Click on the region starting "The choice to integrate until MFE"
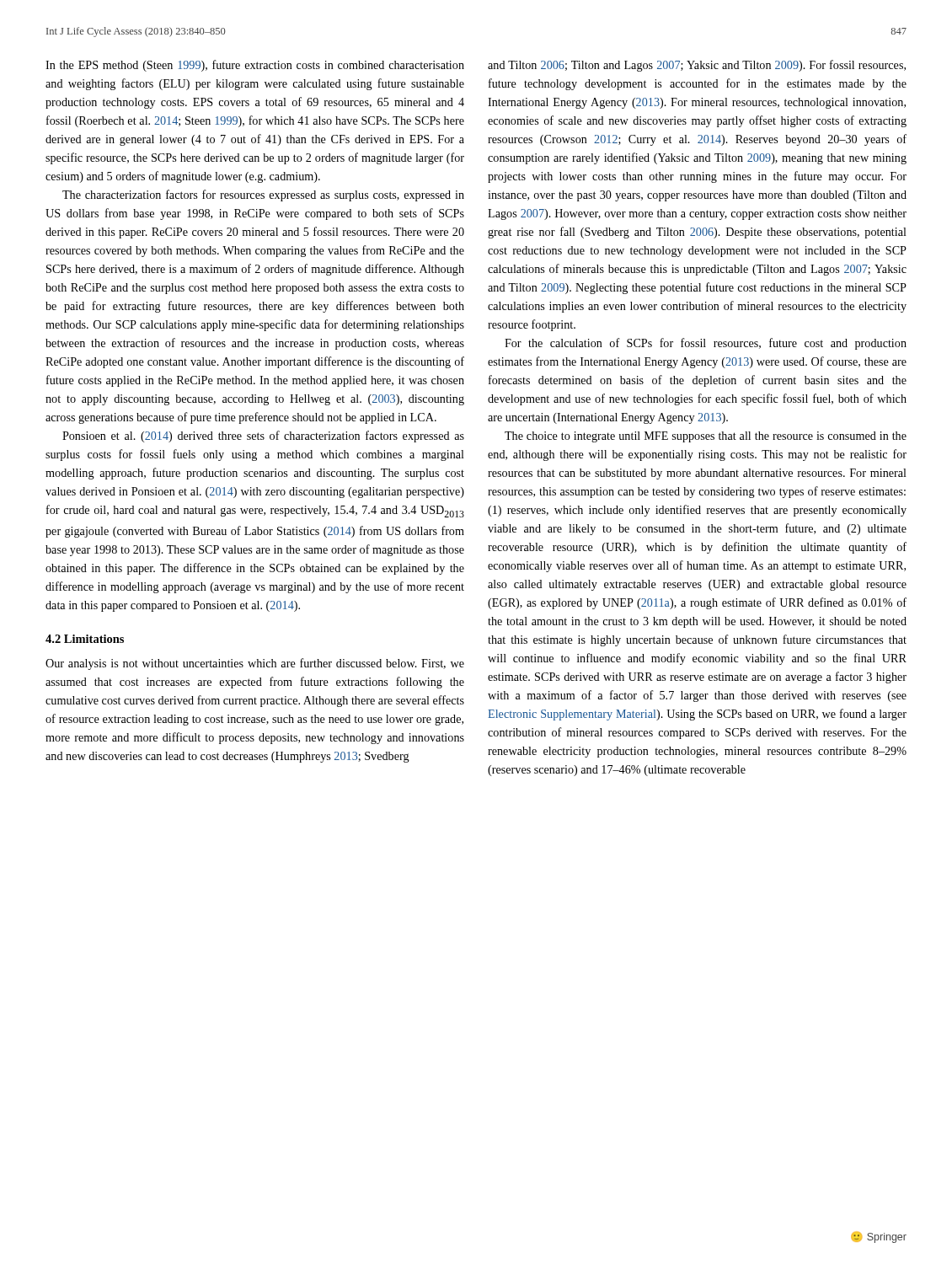The image size is (952, 1264). pyautogui.click(x=697, y=602)
